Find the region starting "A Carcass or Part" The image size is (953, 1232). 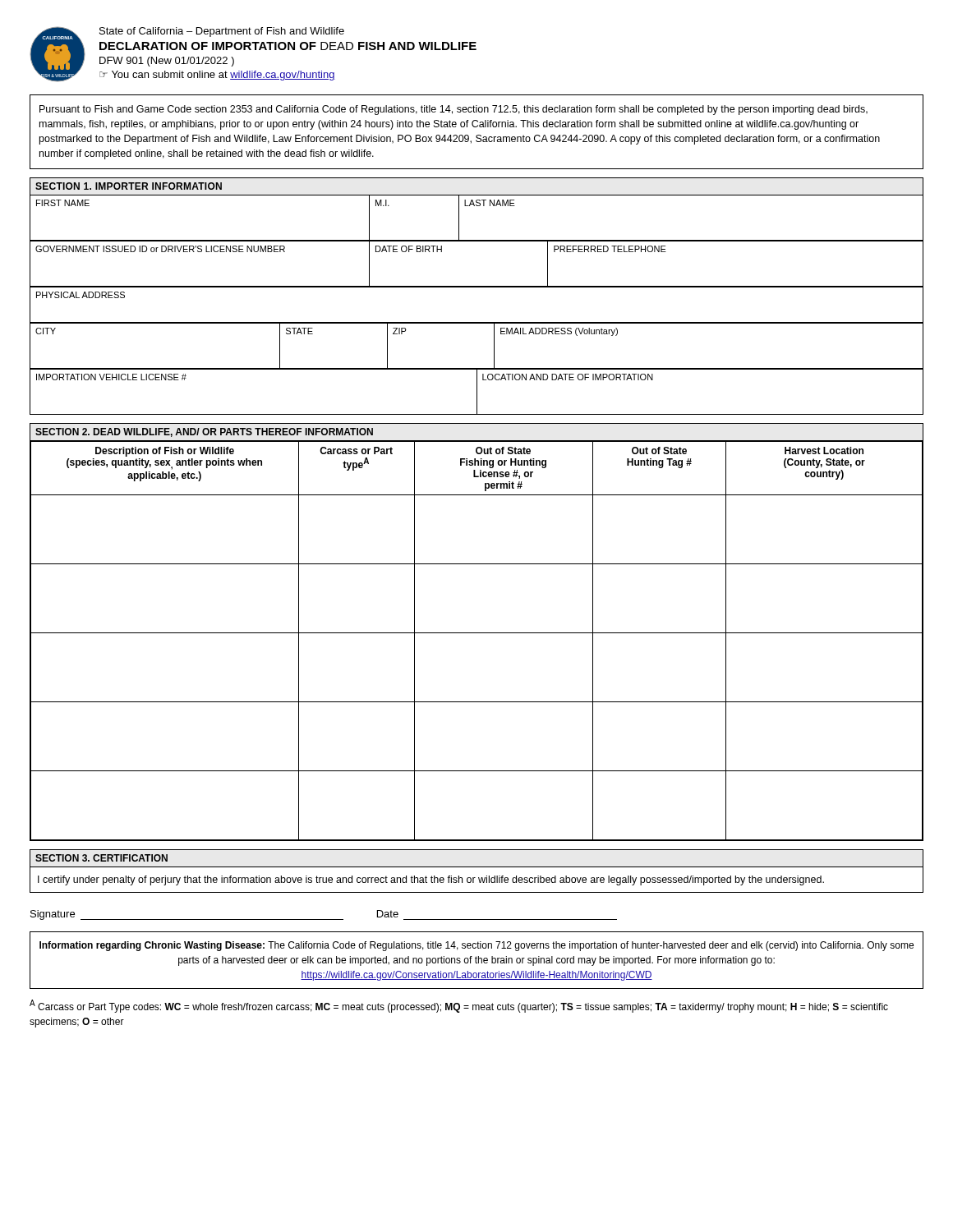(459, 1013)
